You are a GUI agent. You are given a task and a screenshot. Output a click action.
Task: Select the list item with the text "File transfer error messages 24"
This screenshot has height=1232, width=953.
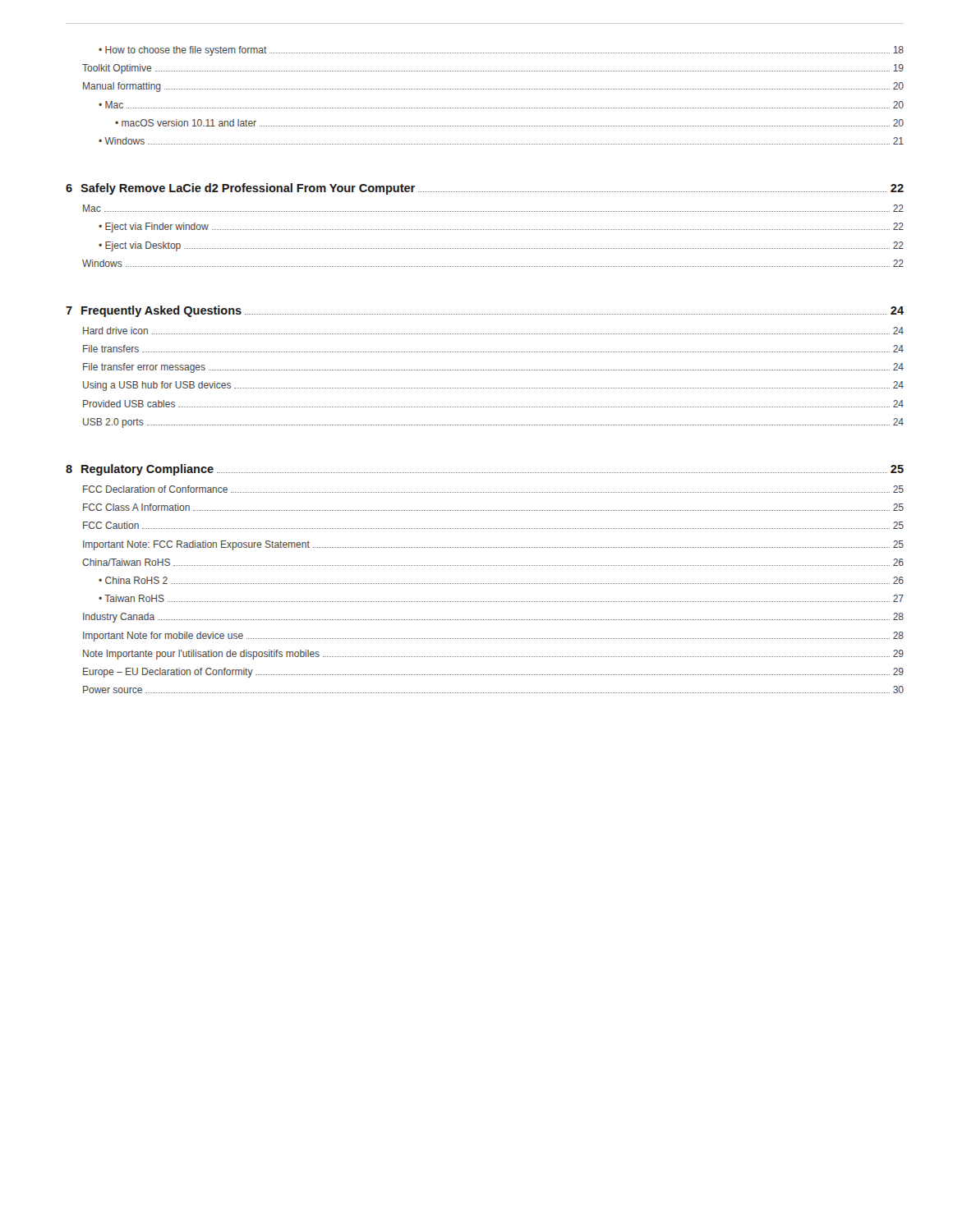tap(493, 367)
